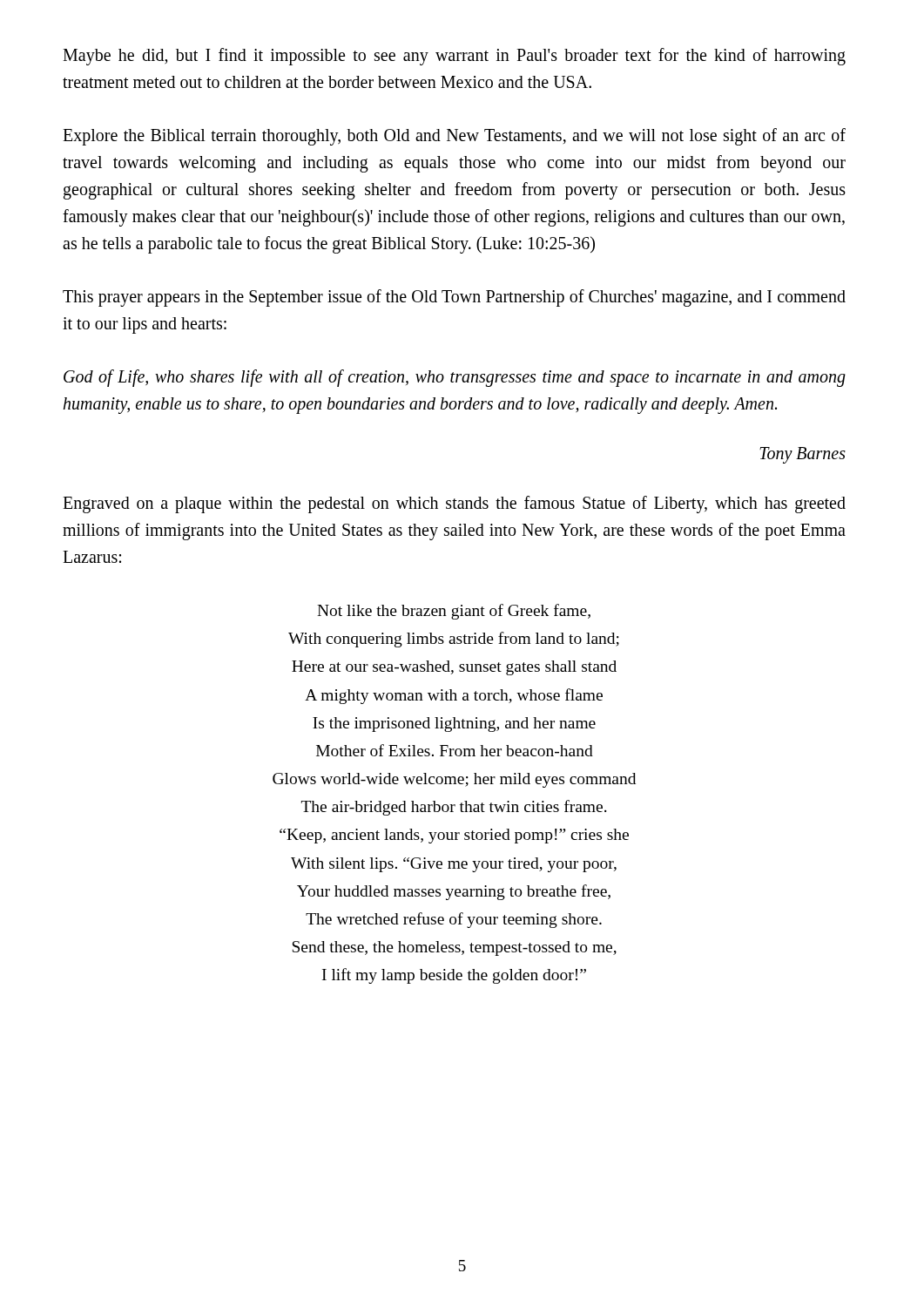This screenshot has width=924, height=1307.
Task: Where is the passage that starts "This prayer appears"?
Action: (x=454, y=310)
